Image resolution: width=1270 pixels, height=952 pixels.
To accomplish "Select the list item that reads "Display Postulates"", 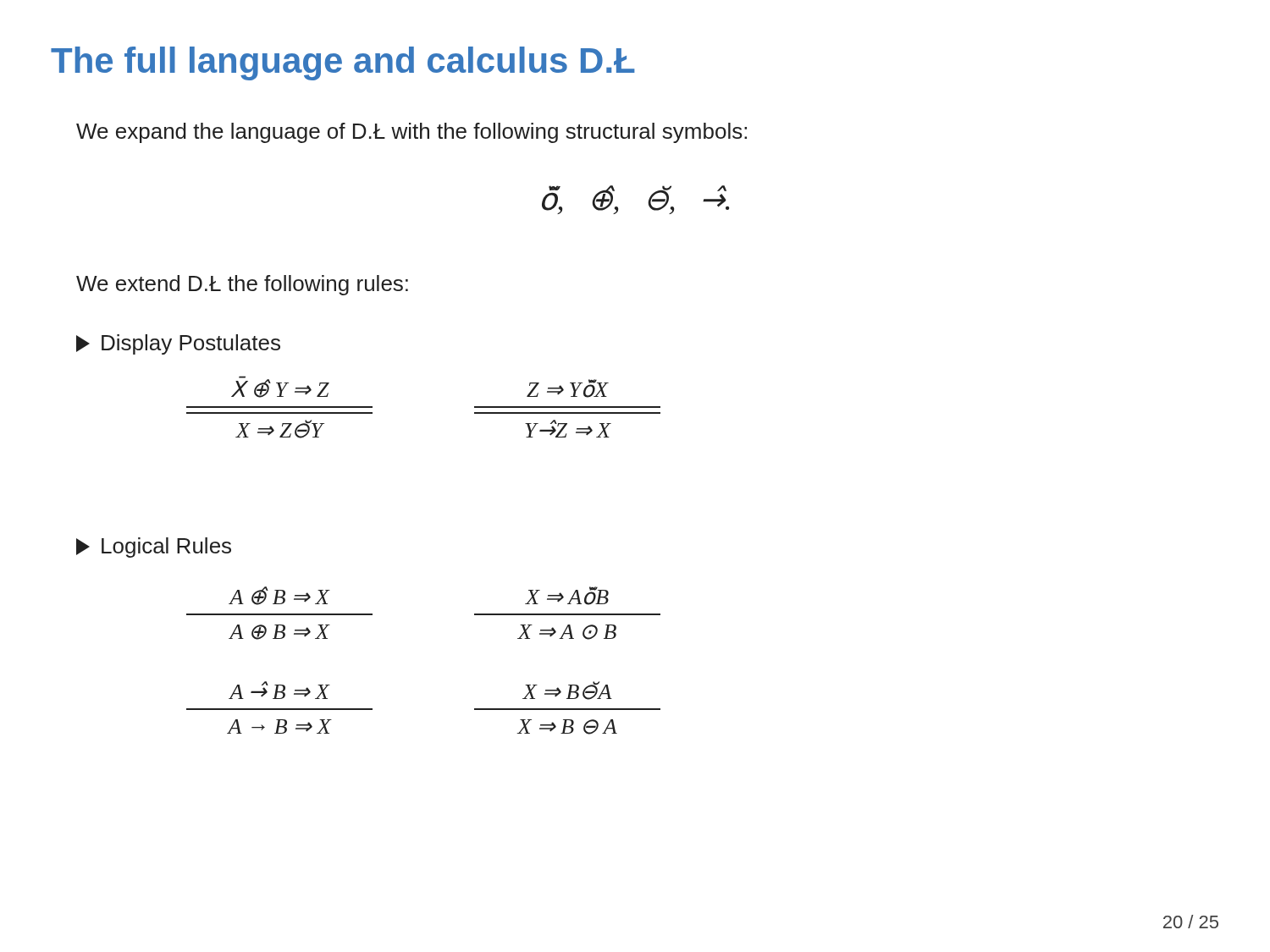I will [179, 343].
